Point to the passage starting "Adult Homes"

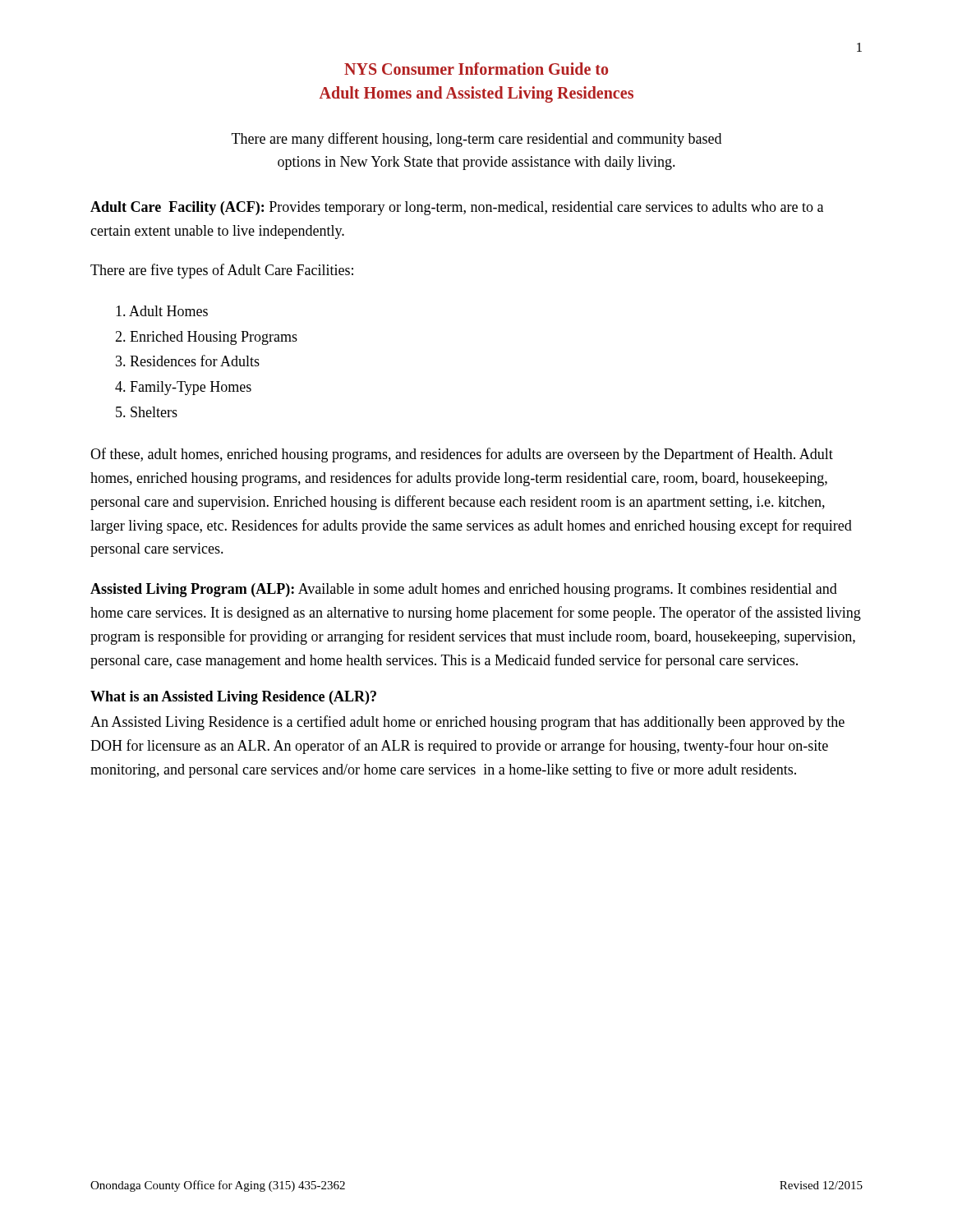pyautogui.click(x=162, y=311)
